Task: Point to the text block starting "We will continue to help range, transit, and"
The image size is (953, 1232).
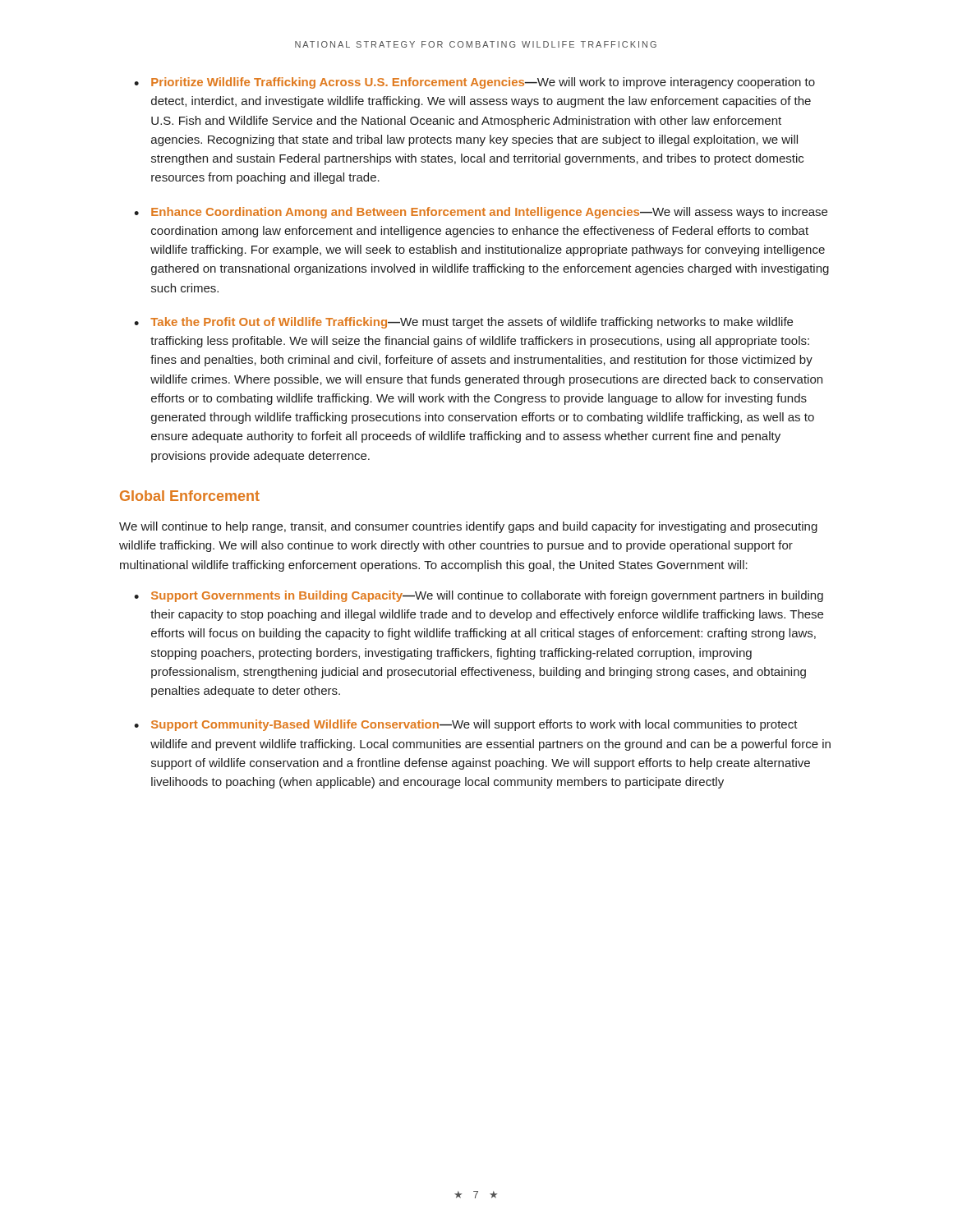Action: [x=468, y=545]
